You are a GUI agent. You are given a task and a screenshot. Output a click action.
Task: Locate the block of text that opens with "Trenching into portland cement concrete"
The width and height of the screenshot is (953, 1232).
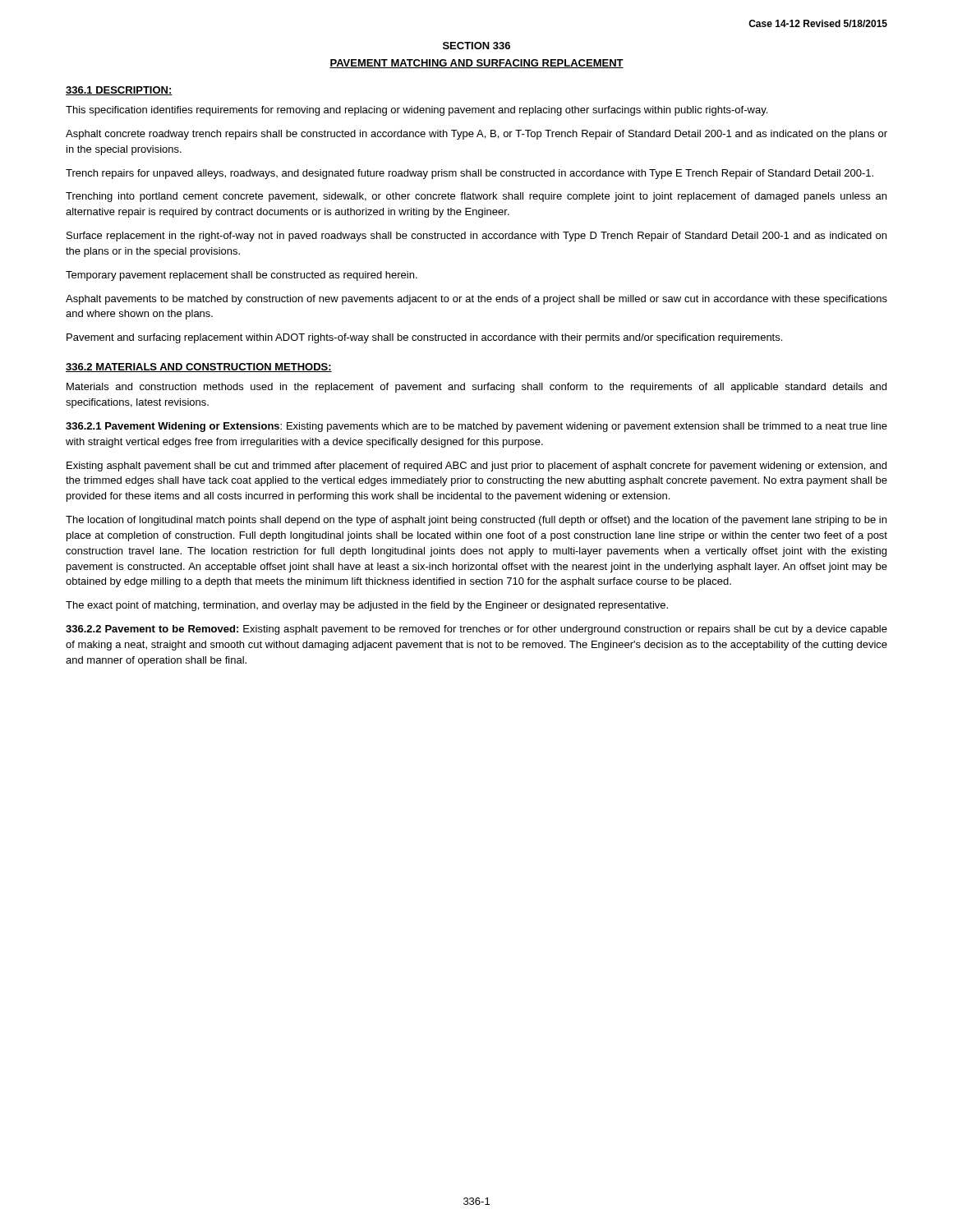[x=476, y=204]
